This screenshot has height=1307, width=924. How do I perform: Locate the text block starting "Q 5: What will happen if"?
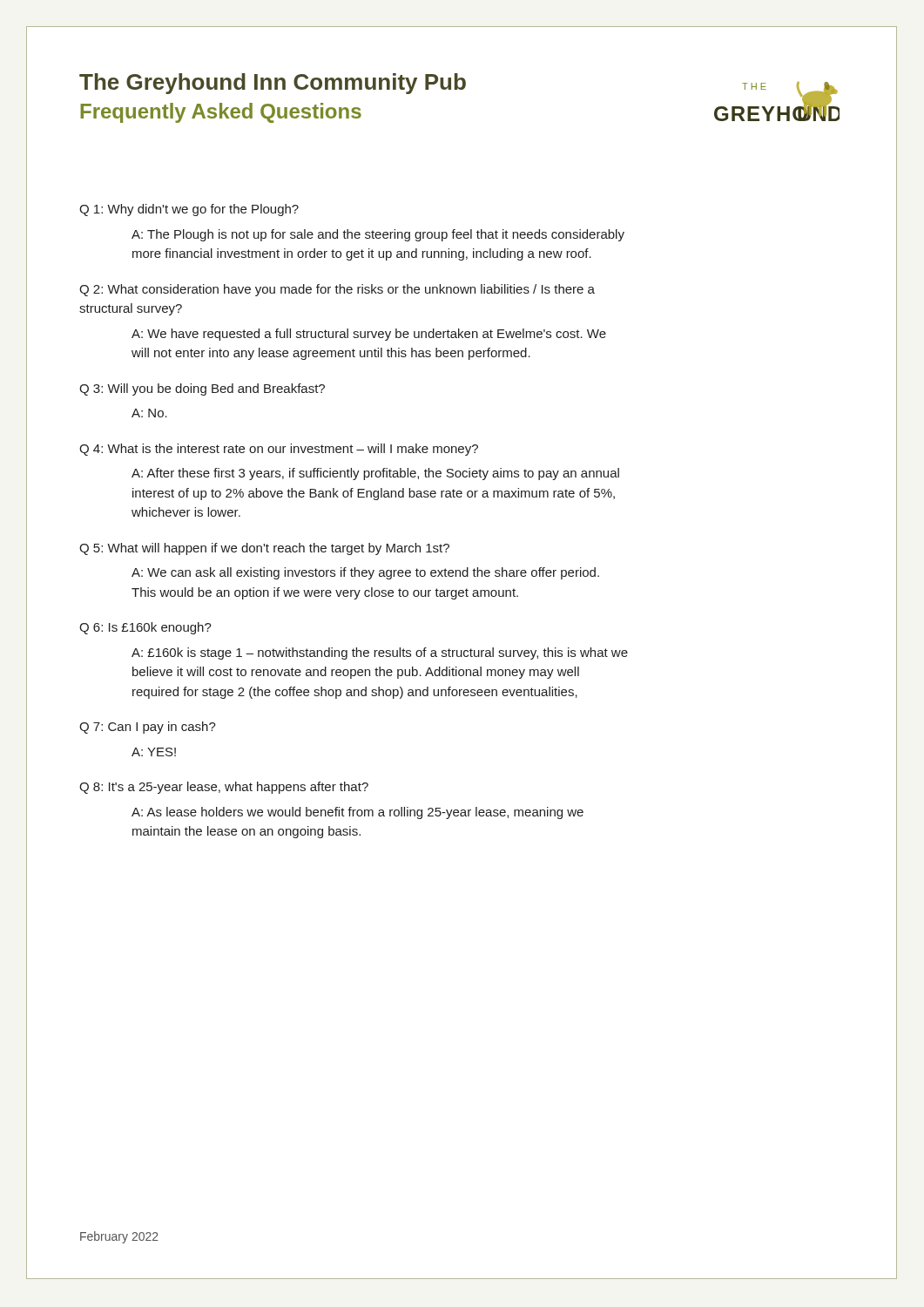click(462, 570)
